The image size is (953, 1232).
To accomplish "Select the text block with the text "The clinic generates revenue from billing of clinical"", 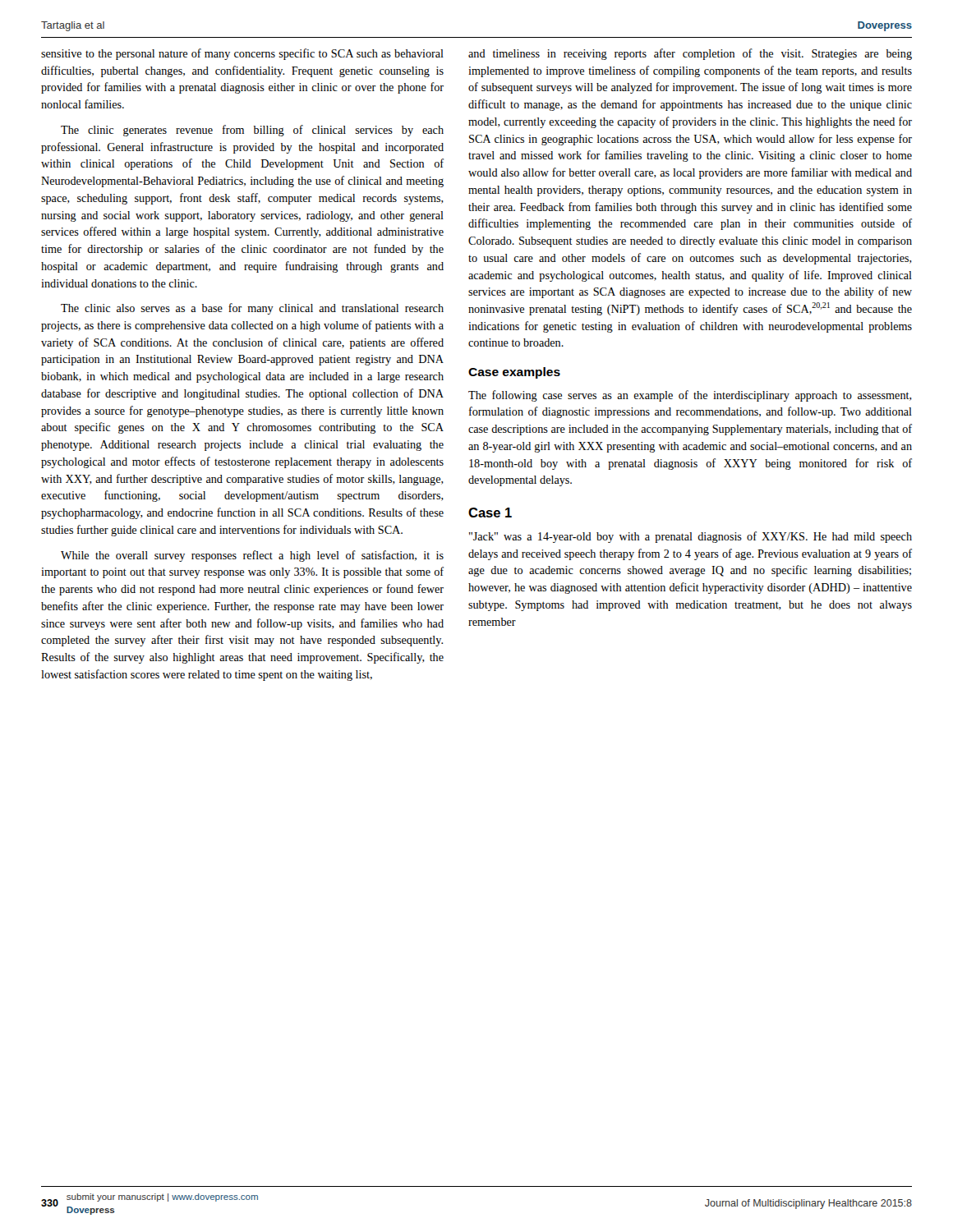I will click(242, 207).
